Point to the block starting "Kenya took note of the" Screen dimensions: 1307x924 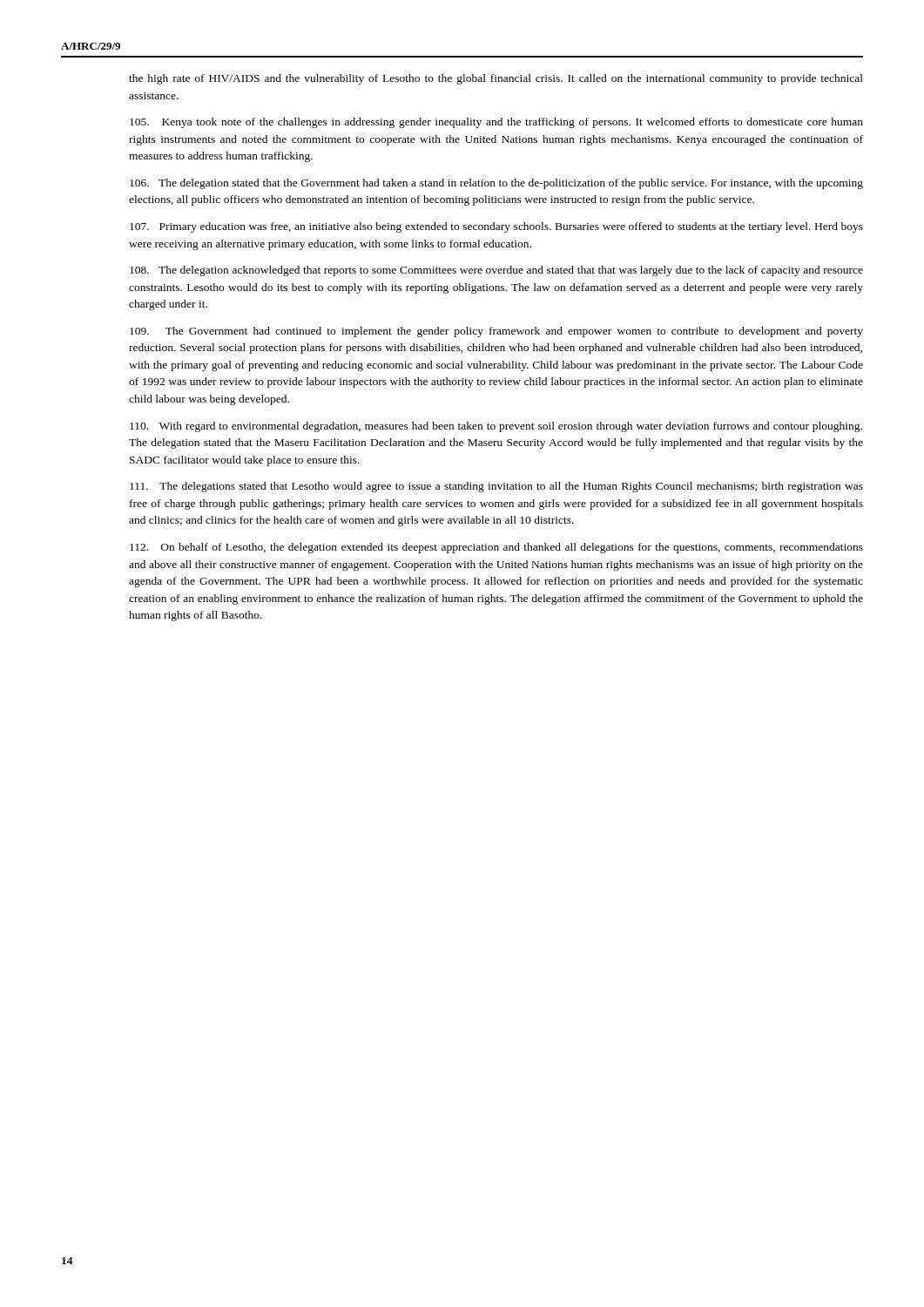(496, 139)
